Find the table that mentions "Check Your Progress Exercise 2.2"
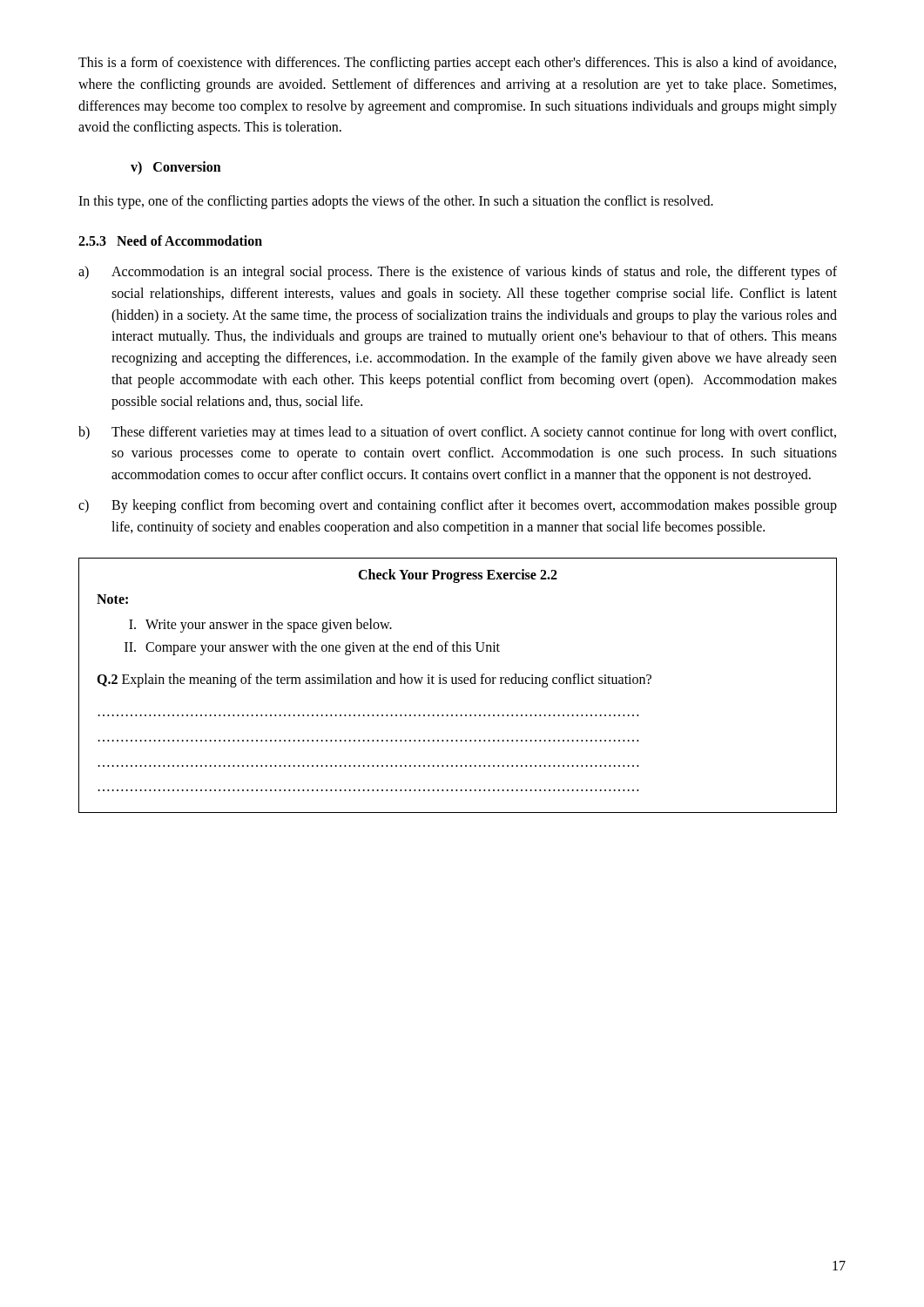Screen dimensions: 1307x924 [x=458, y=685]
